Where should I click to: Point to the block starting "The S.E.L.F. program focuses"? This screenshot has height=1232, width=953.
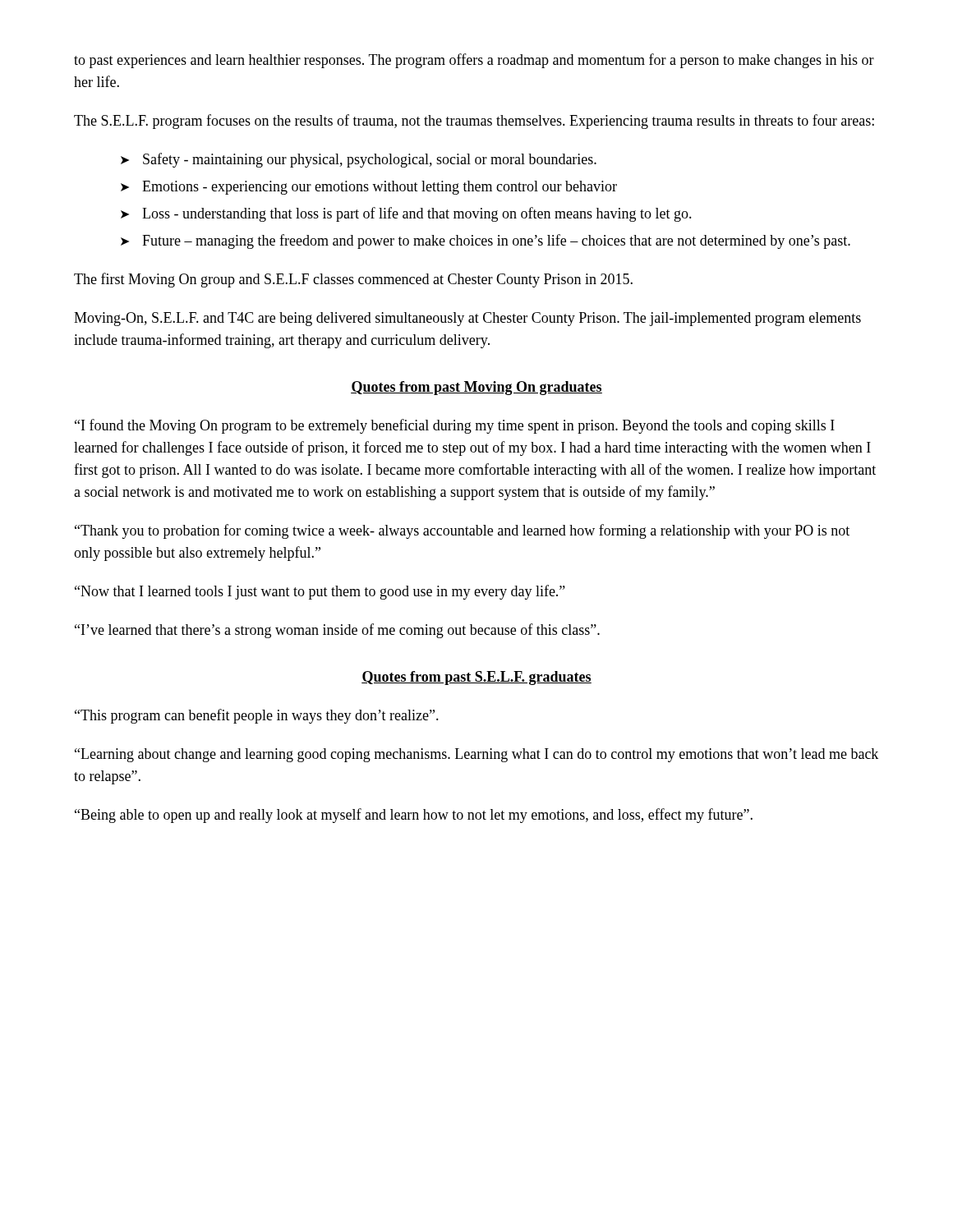coord(475,121)
